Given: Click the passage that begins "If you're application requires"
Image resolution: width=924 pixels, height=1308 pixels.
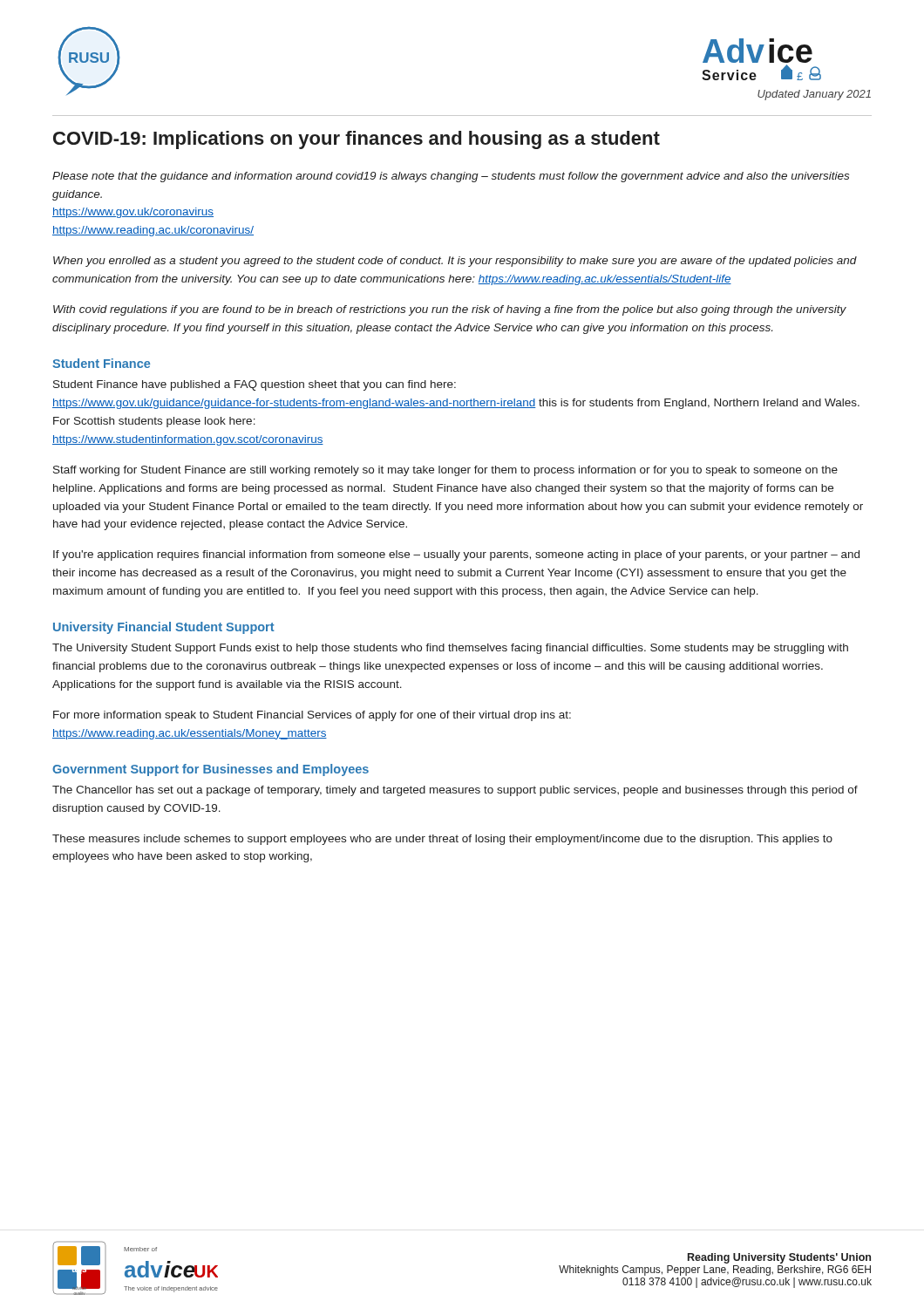Looking at the screenshot, I should 456,573.
